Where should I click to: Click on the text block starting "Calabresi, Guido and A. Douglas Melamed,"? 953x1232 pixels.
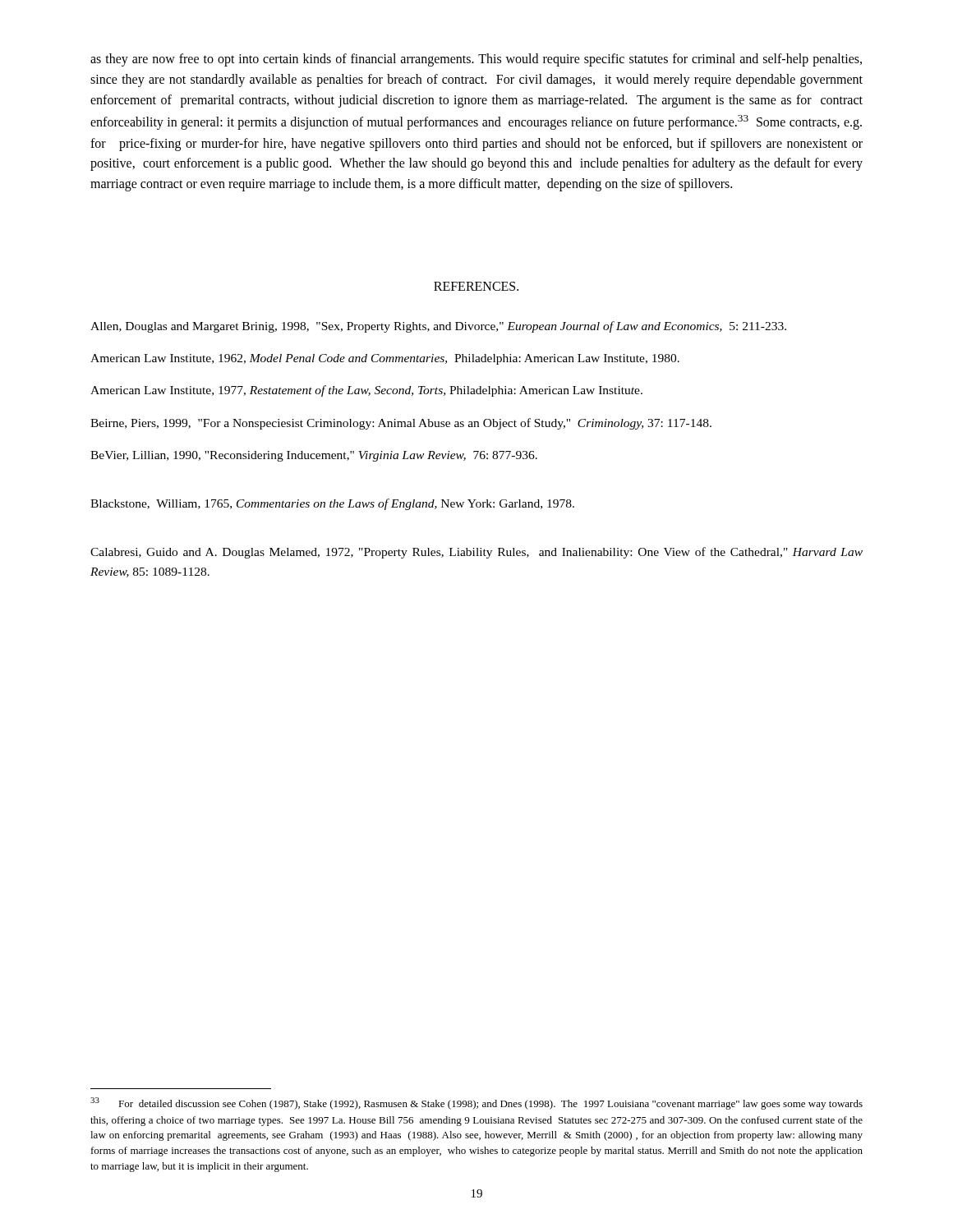click(476, 561)
